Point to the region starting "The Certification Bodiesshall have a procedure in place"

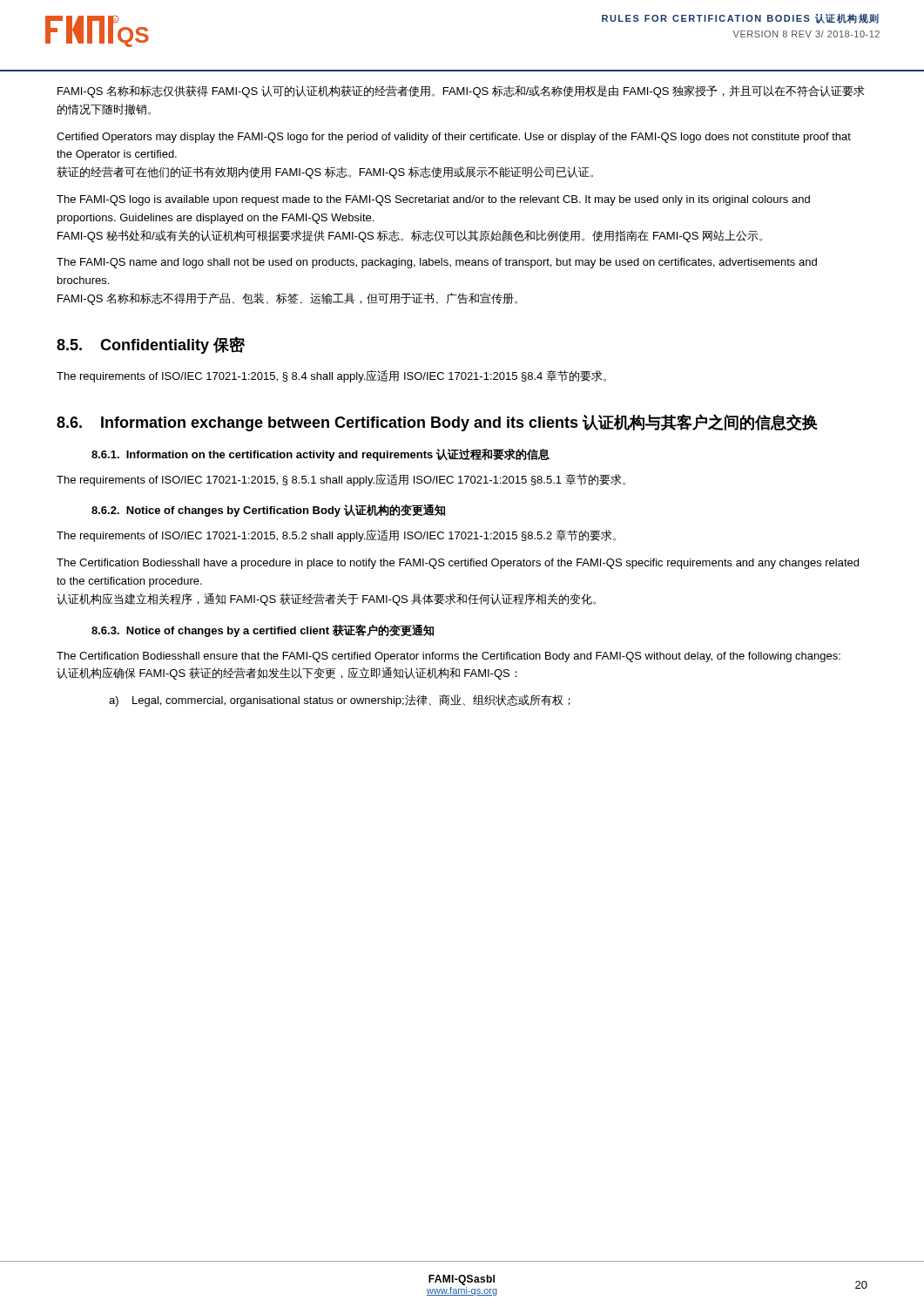coord(458,564)
